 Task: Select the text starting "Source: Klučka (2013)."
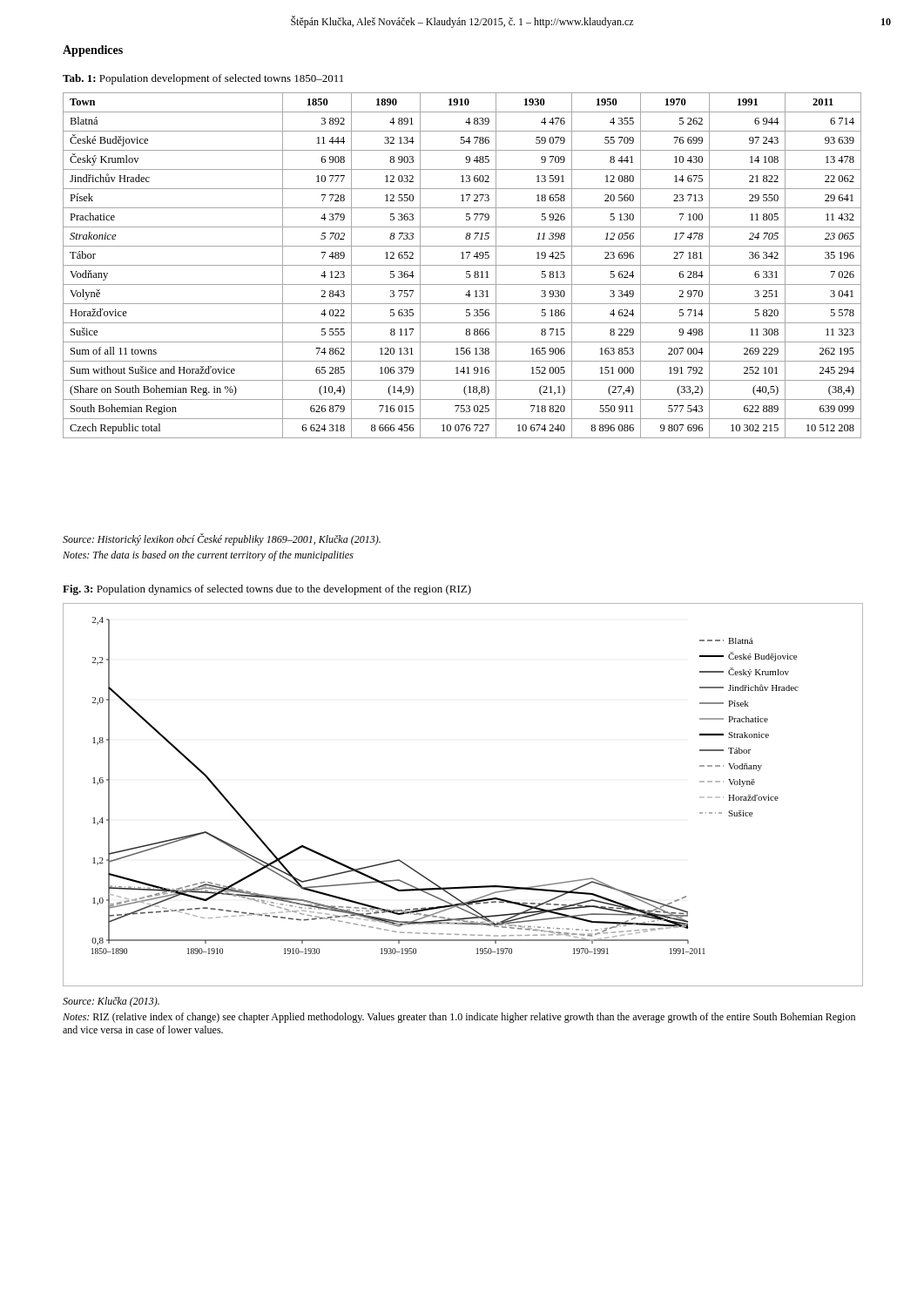tap(111, 1001)
